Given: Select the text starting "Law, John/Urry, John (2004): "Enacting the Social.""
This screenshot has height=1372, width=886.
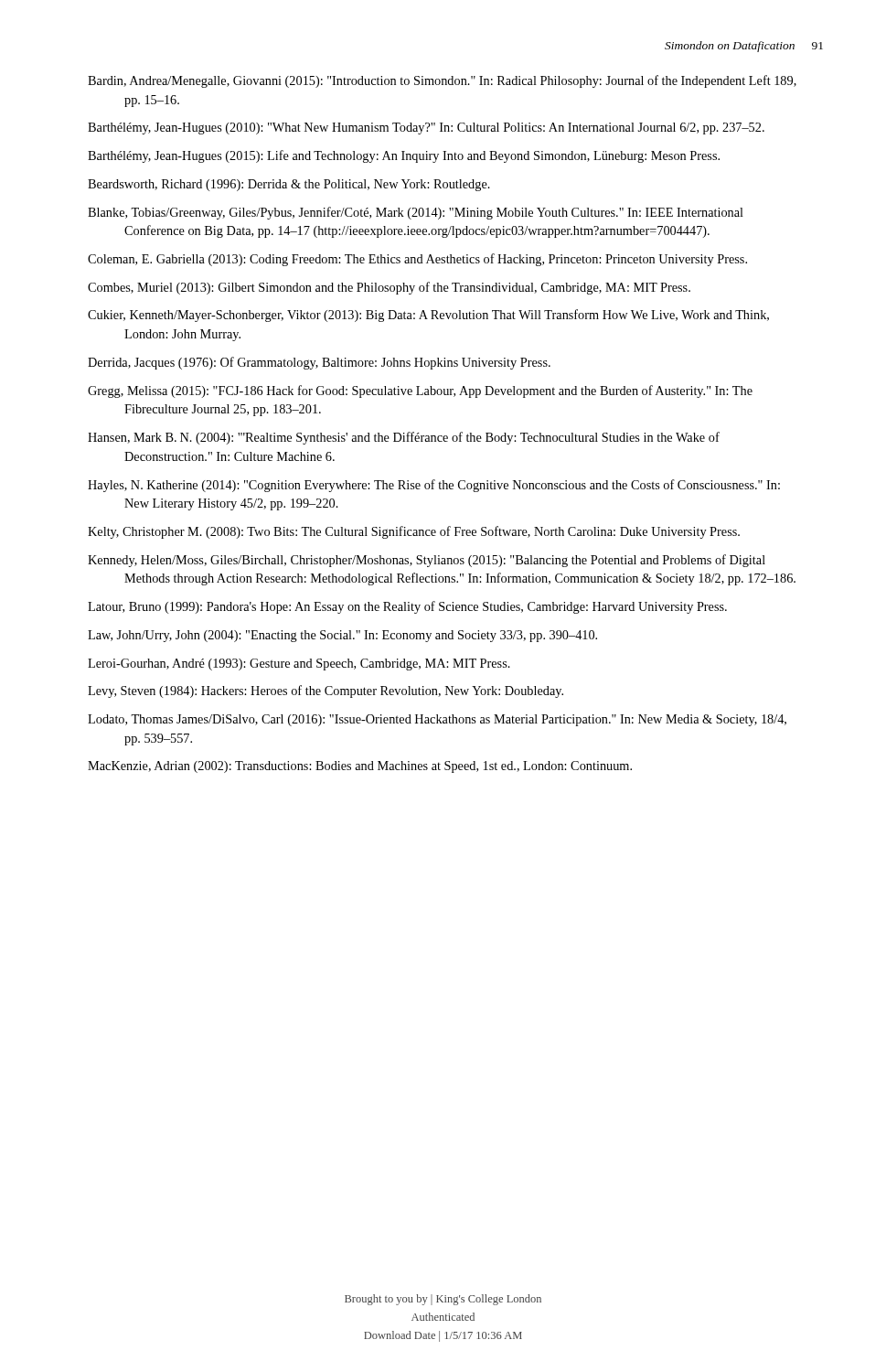Looking at the screenshot, I should (x=343, y=635).
